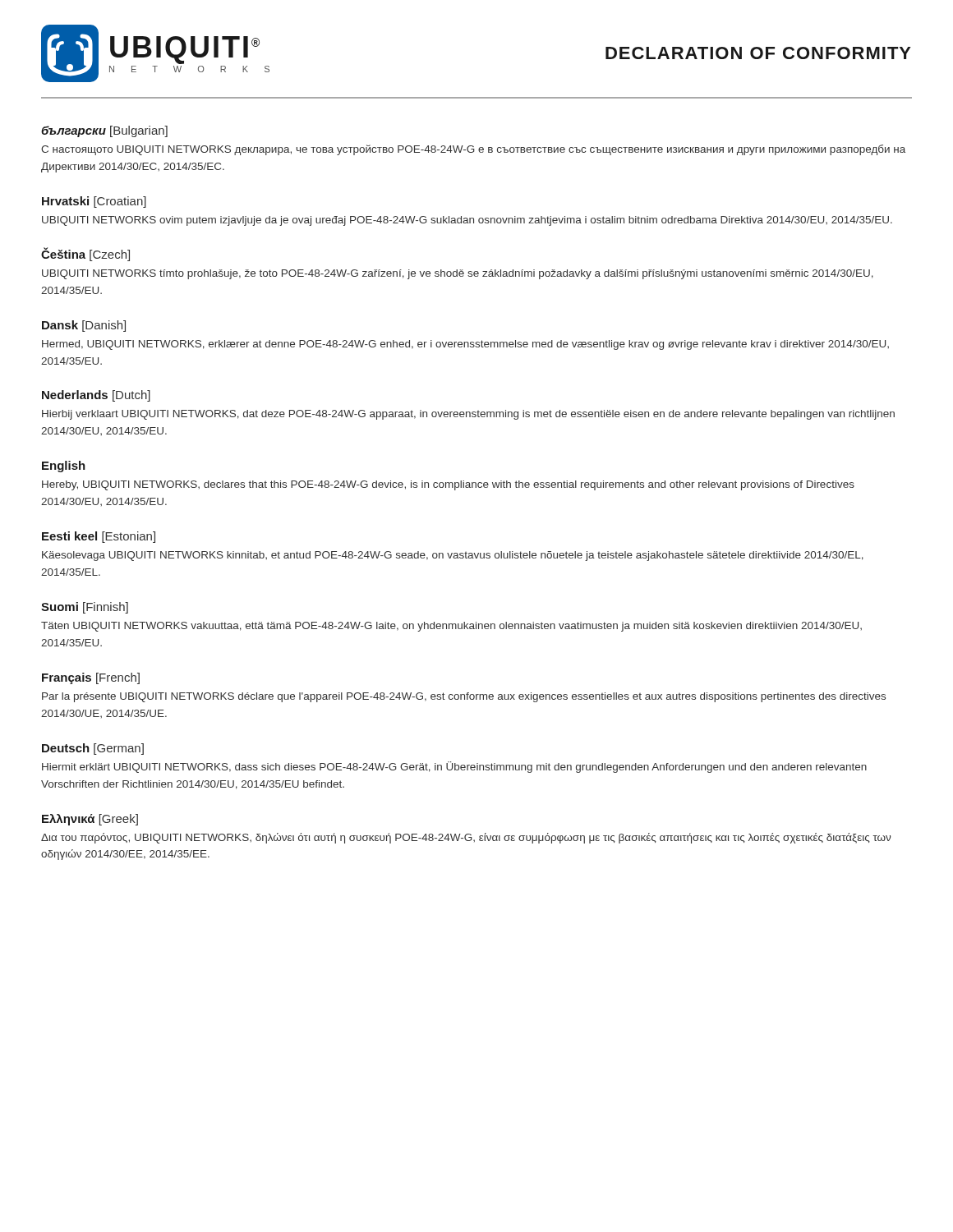Locate the section header that says "Dansk [Danish]"
The height and width of the screenshot is (1232, 953).
pos(84,325)
